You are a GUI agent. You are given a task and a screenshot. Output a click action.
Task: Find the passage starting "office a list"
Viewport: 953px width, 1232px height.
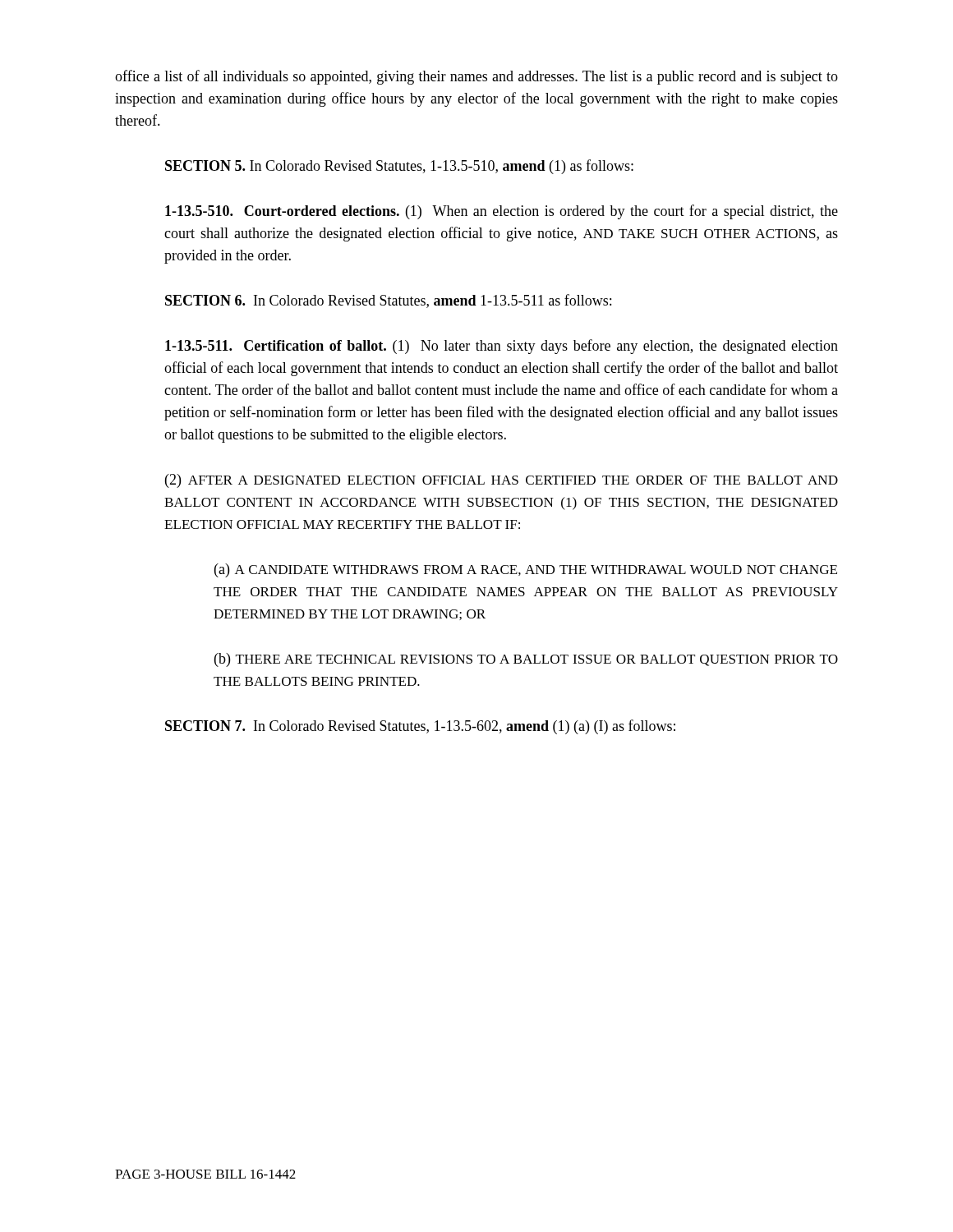pos(476,99)
